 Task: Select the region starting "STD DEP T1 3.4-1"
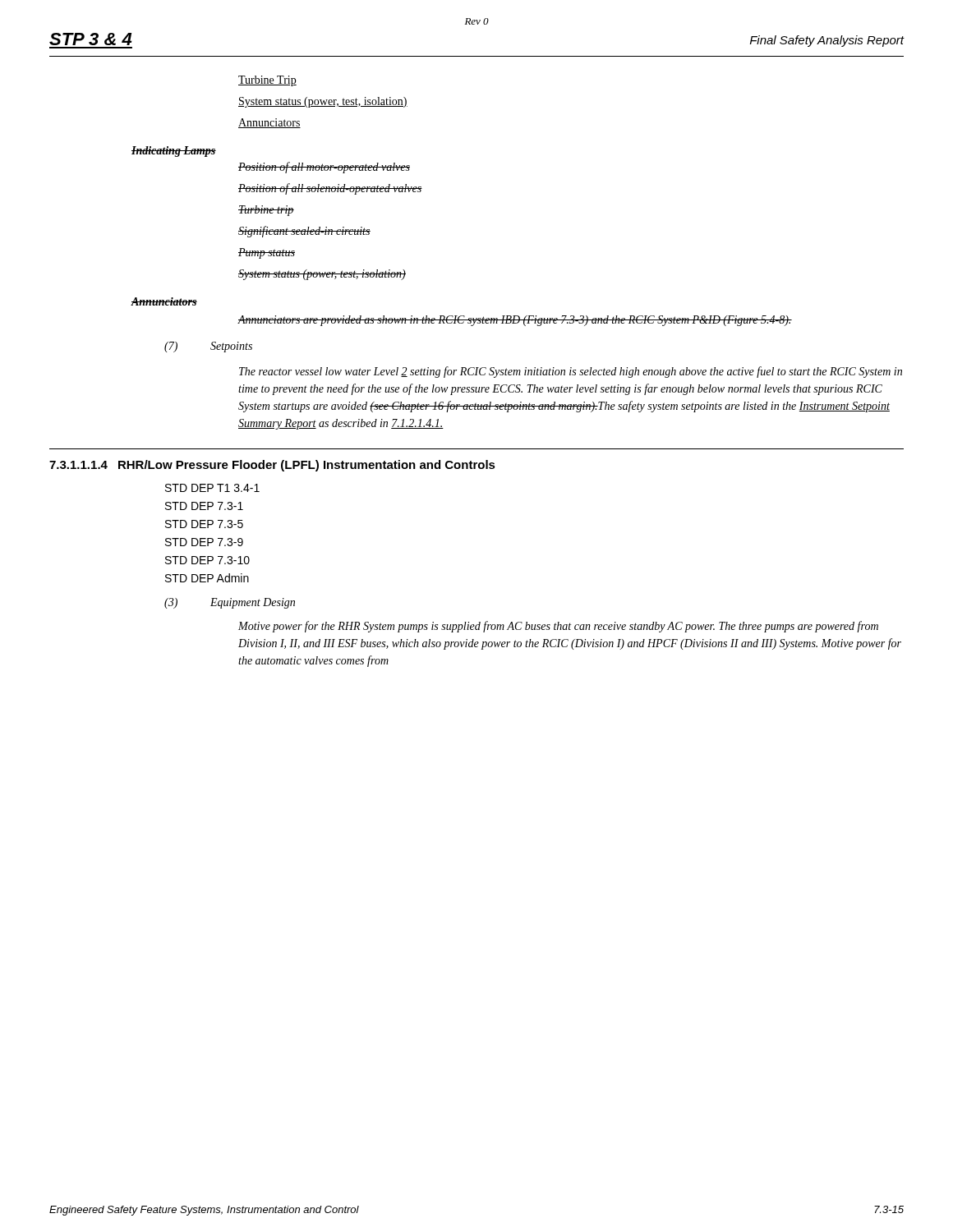pyautogui.click(x=212, y=488)
